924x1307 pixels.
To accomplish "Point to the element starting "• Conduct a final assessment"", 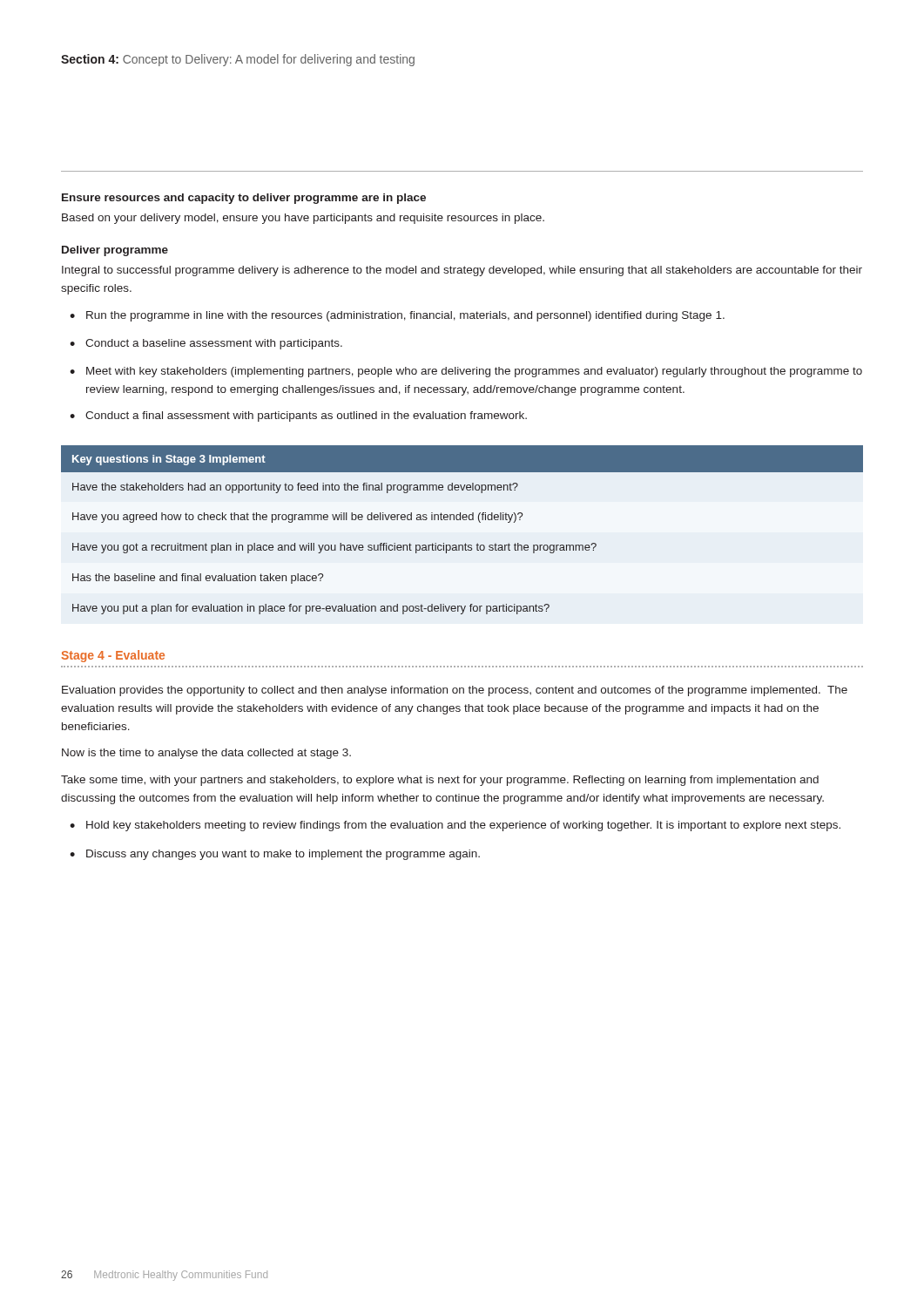I will (x=299, y=417).
